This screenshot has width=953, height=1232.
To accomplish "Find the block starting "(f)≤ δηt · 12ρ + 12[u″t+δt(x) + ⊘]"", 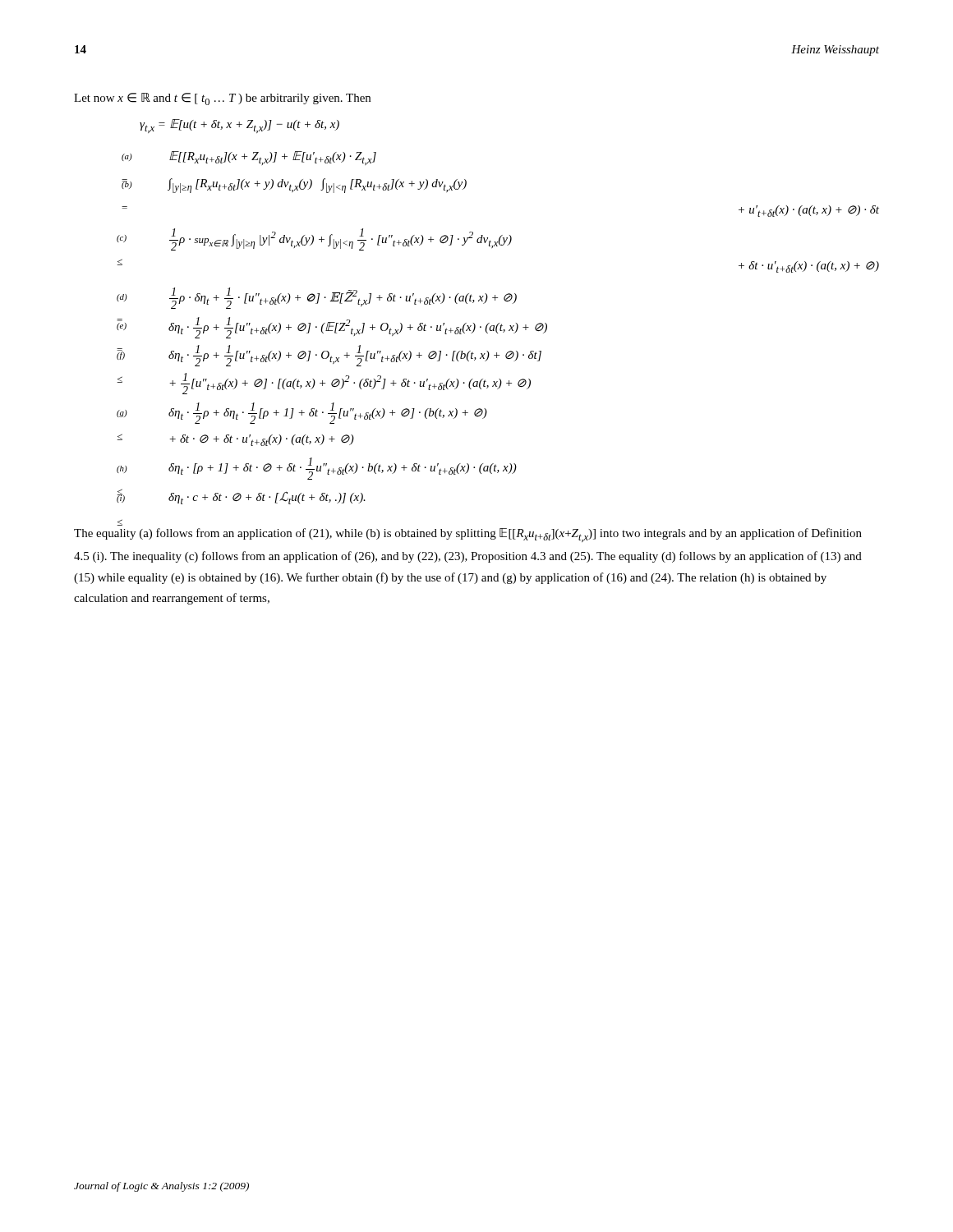I will pos(498,370).
